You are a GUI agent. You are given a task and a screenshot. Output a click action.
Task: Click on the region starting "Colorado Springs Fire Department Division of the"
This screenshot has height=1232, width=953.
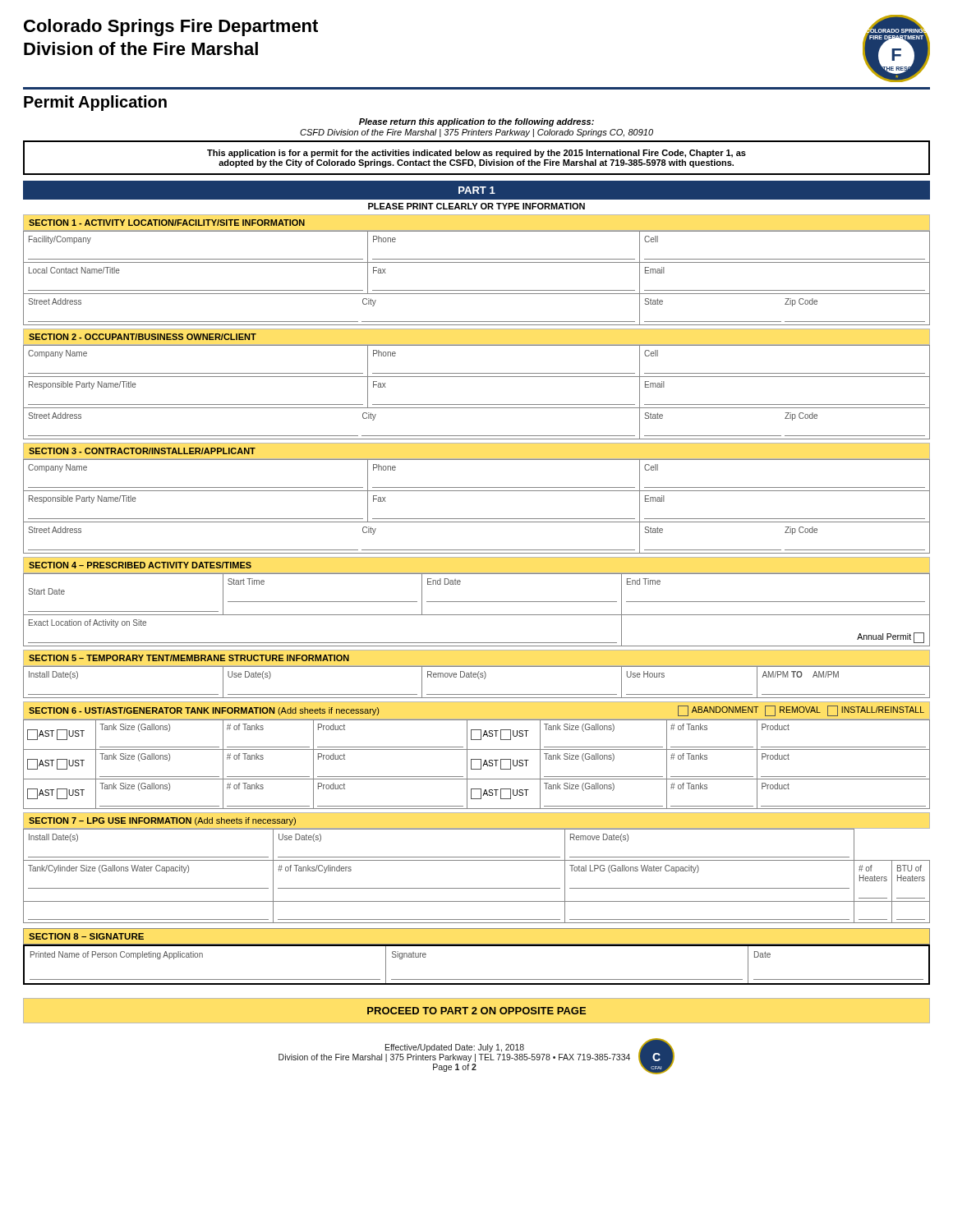171,37
